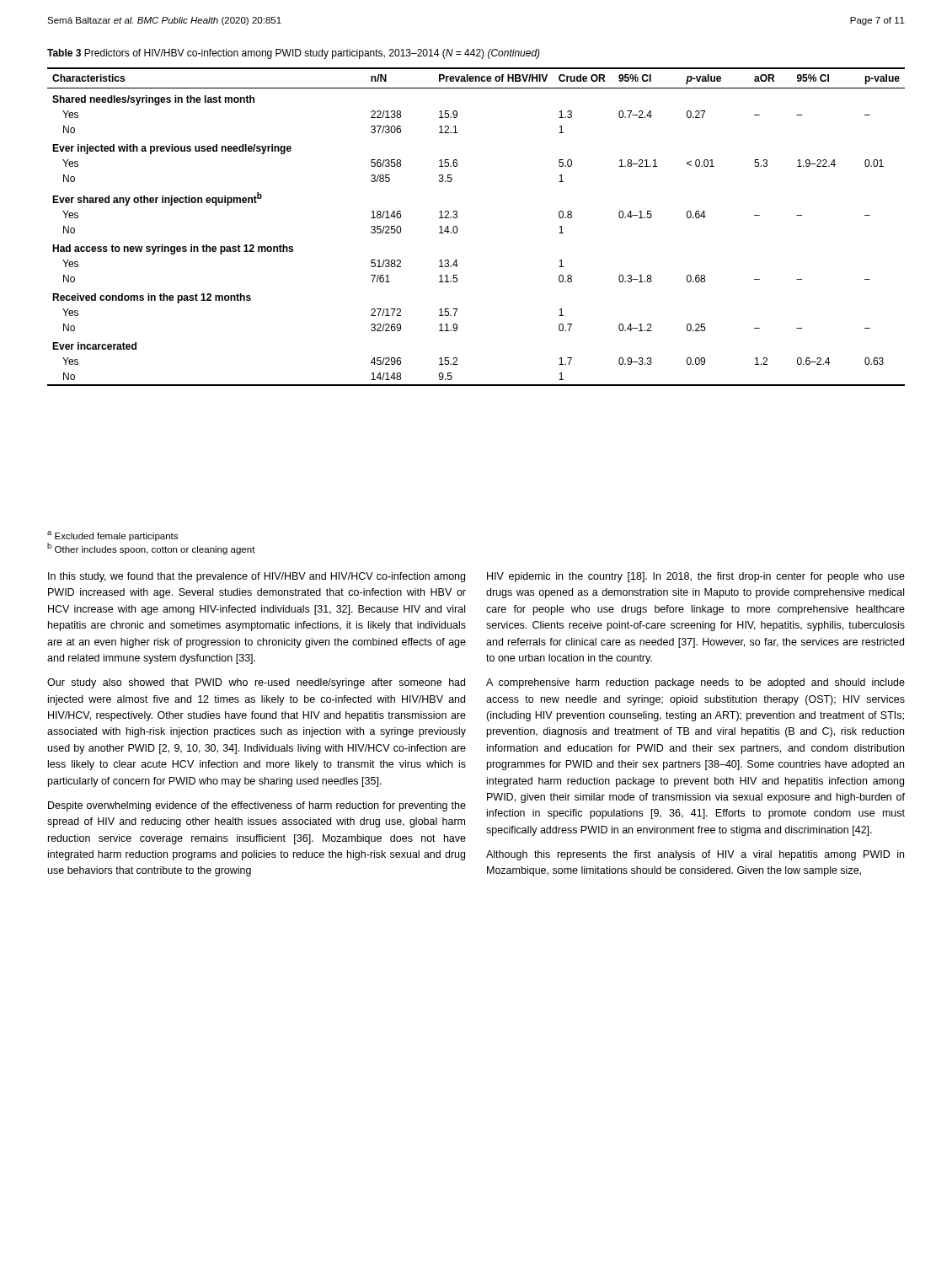The width and height of the screenshot is (952, 1264).
Task: Select the block starting "a Excluded female participants"
Action: pos(113,534)
